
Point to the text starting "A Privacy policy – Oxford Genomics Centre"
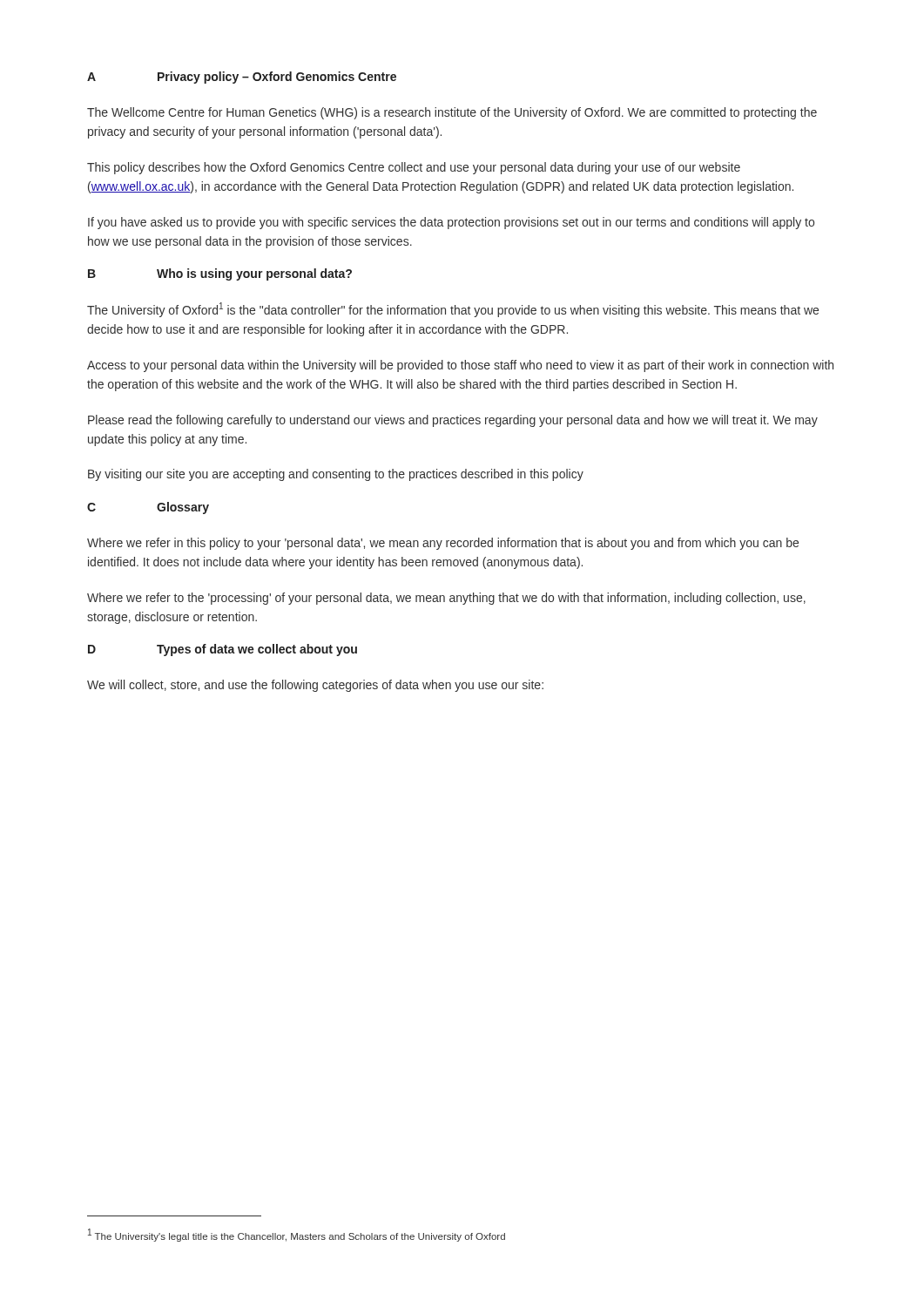242,77
